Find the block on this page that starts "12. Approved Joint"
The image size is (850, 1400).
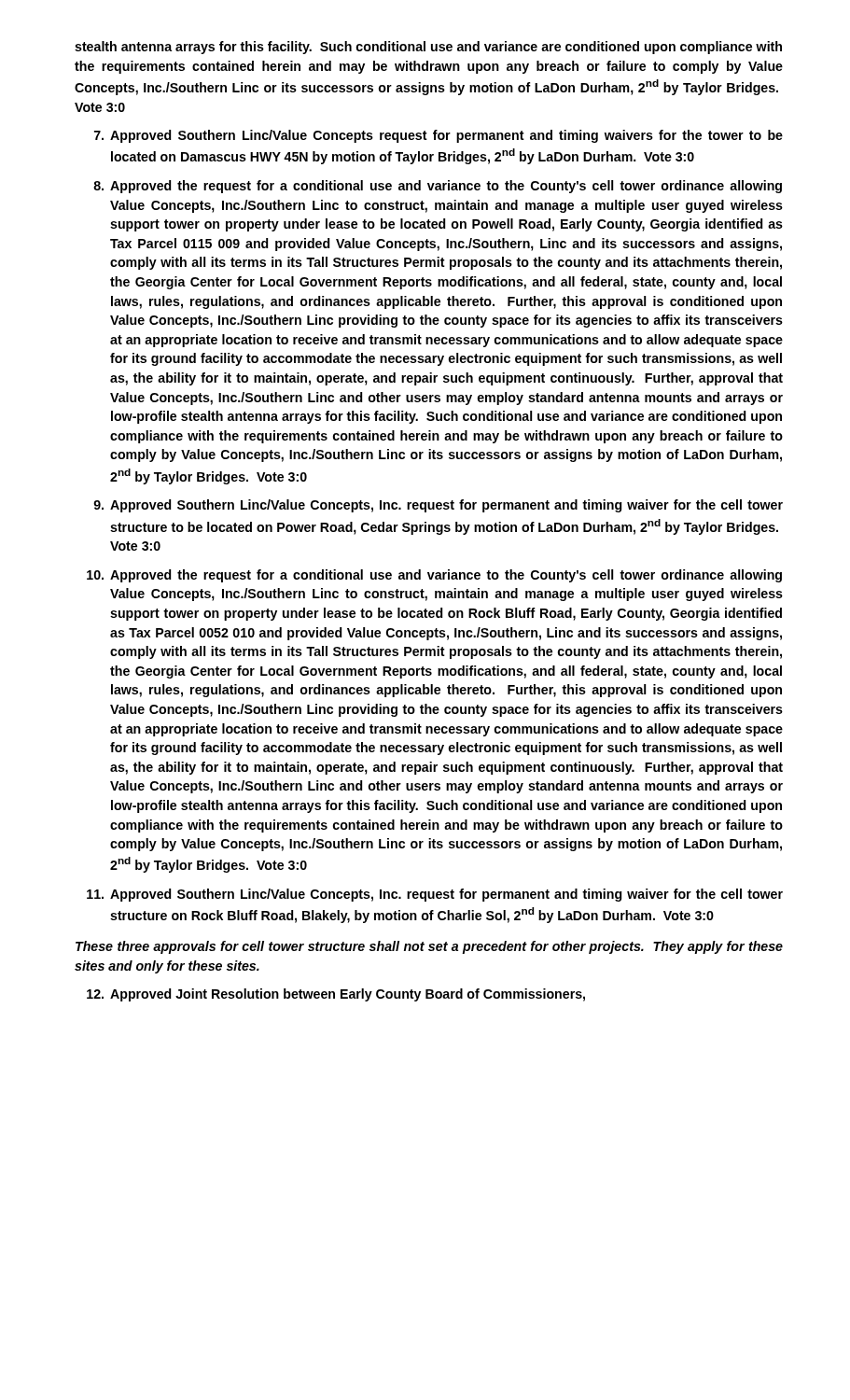point(429,994)
